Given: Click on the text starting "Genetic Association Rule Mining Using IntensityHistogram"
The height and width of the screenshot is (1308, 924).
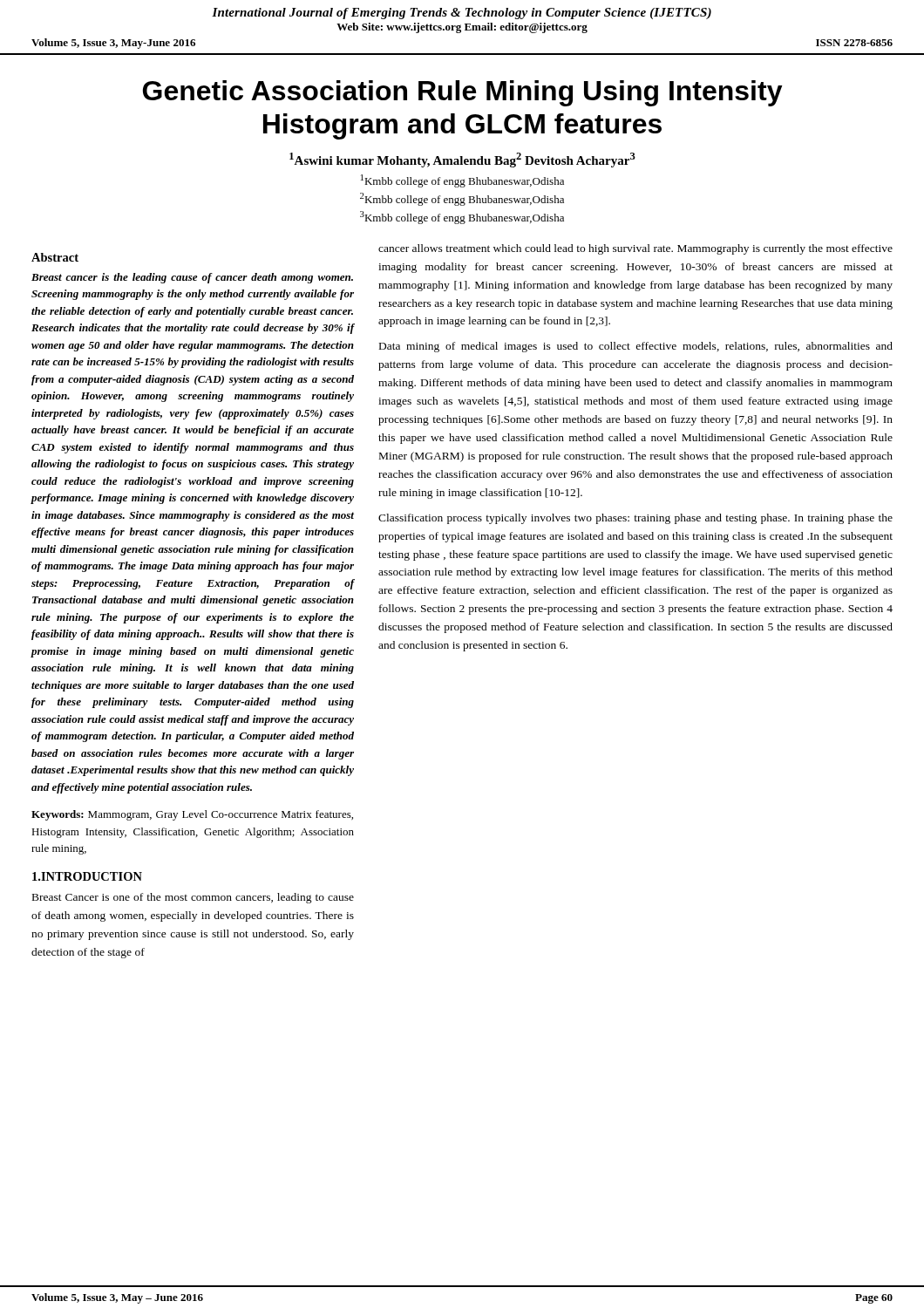Looking at the screenshot, I should pyautogui.click(x=462, y=108).
